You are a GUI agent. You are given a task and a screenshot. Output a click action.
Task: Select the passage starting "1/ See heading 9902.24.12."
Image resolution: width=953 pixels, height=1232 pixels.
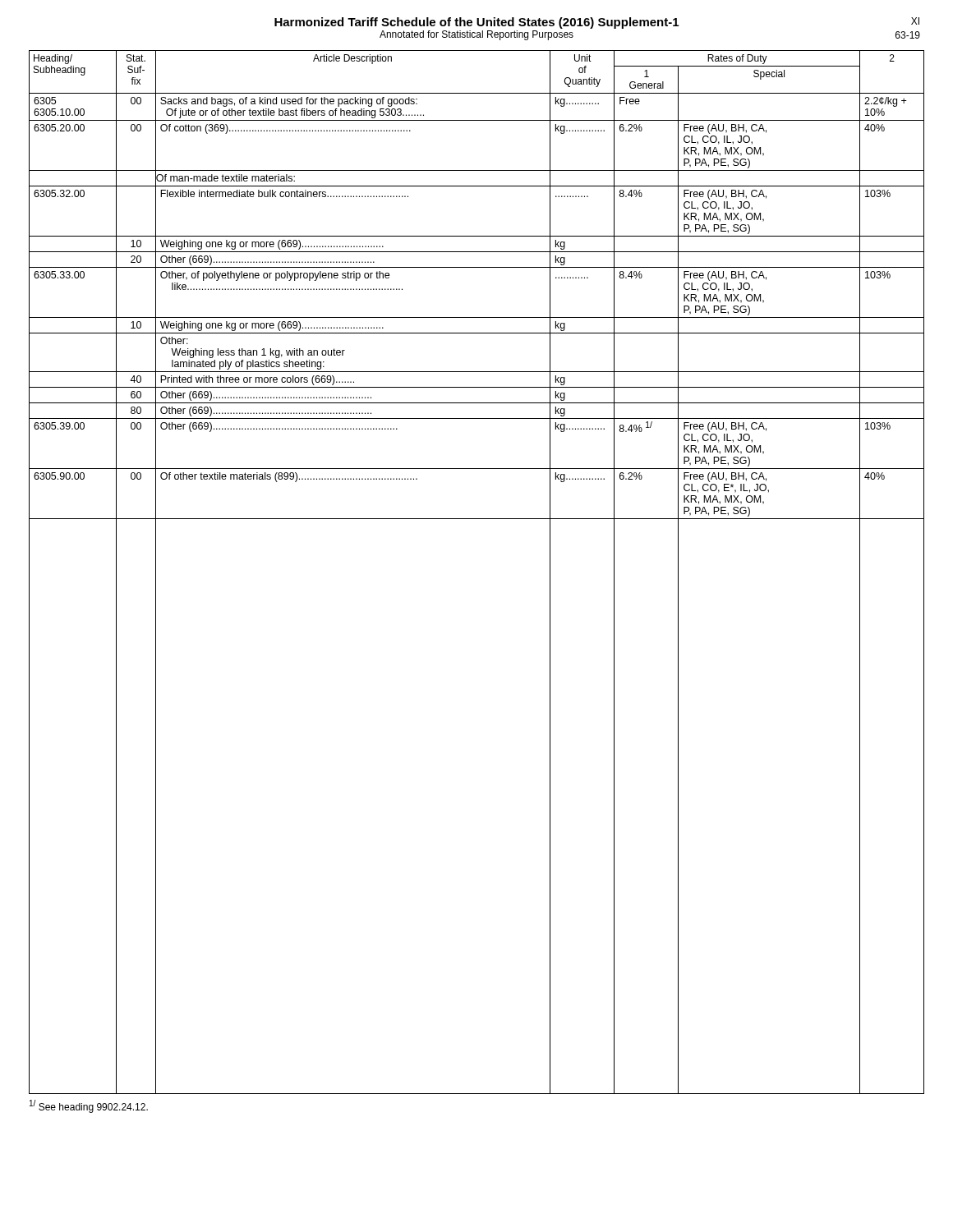(89, 1106)
